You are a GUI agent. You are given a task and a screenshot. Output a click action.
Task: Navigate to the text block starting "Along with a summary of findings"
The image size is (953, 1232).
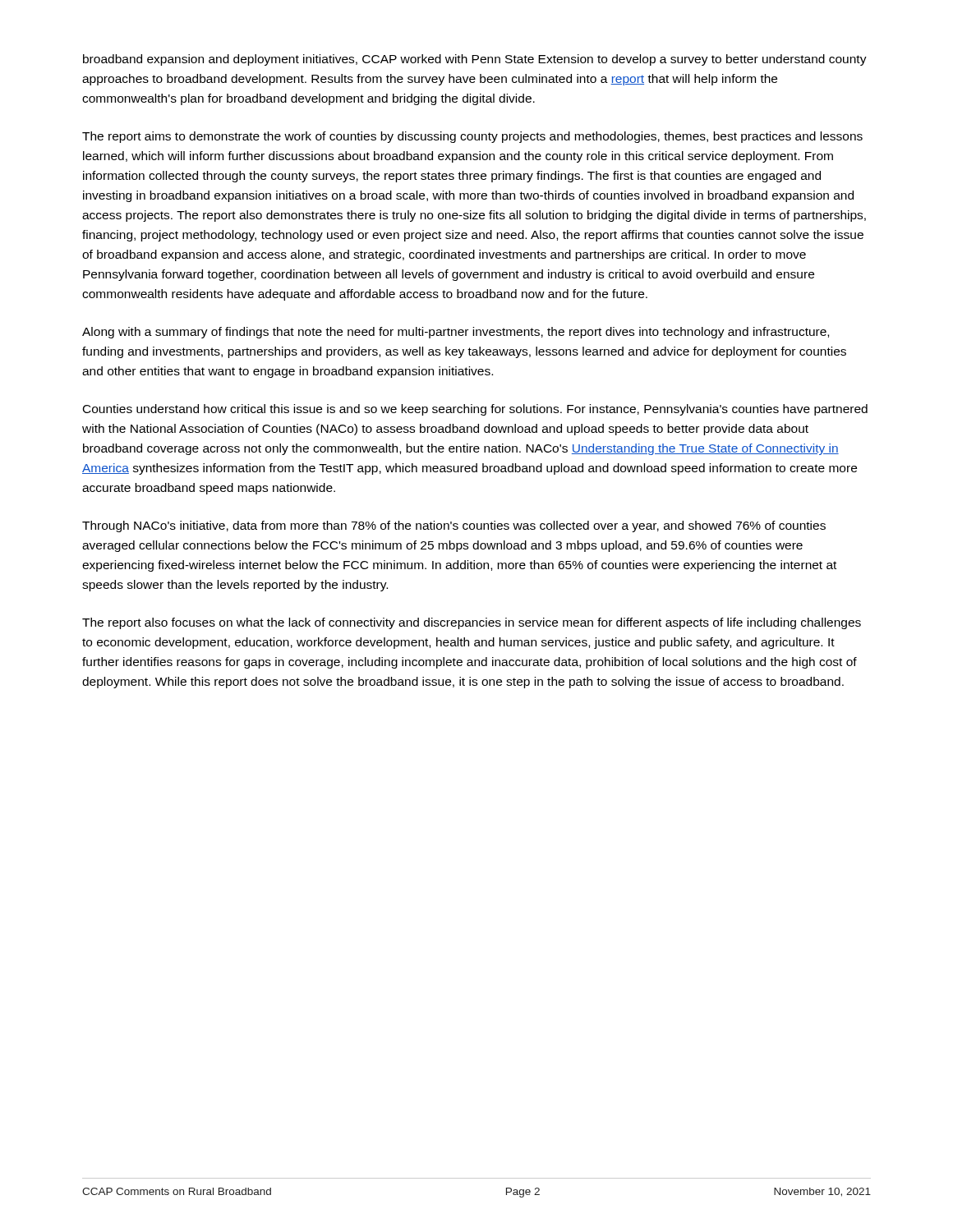[x=464, y=351]
